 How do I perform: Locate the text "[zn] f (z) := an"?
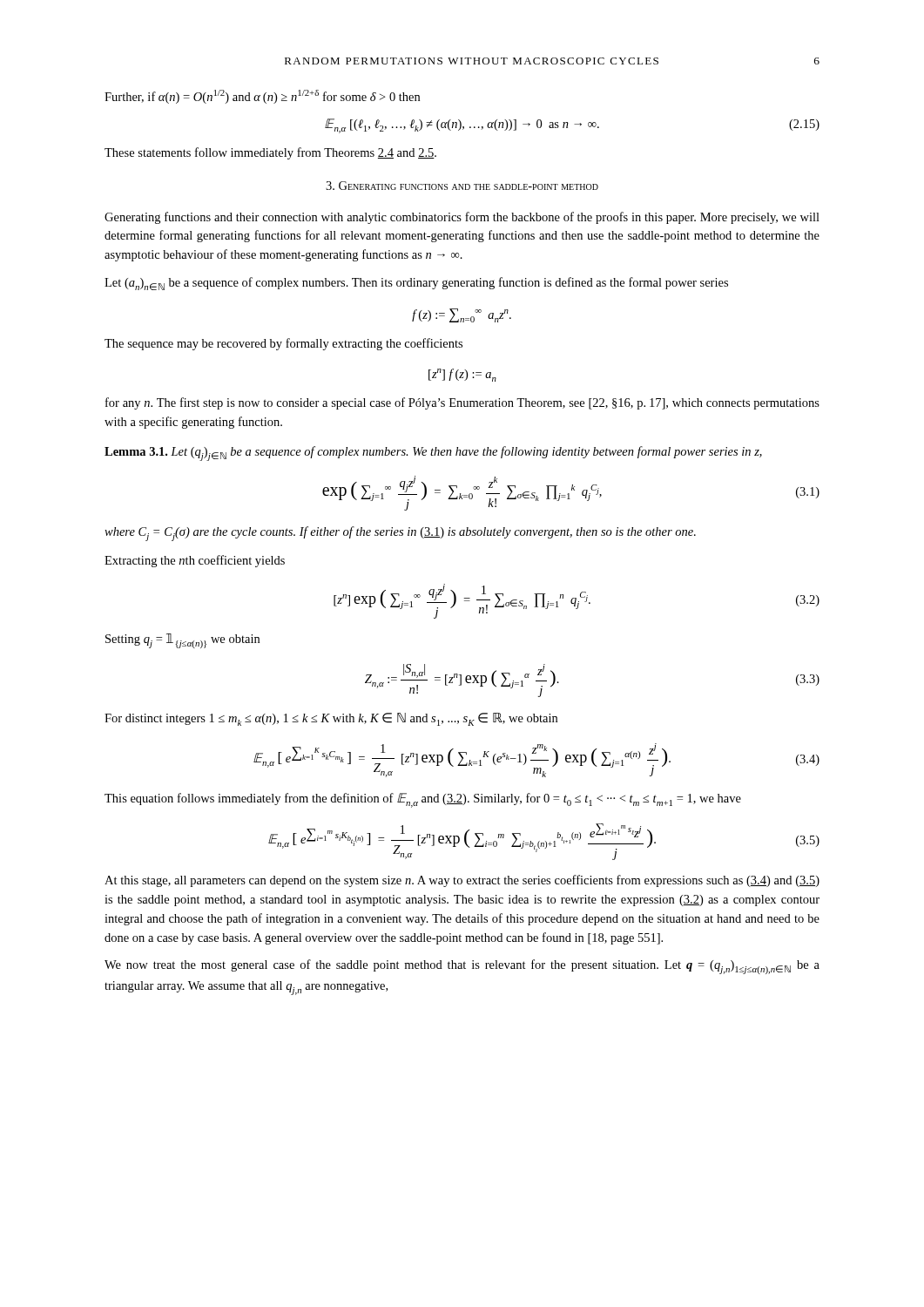[x=462, y=374]
